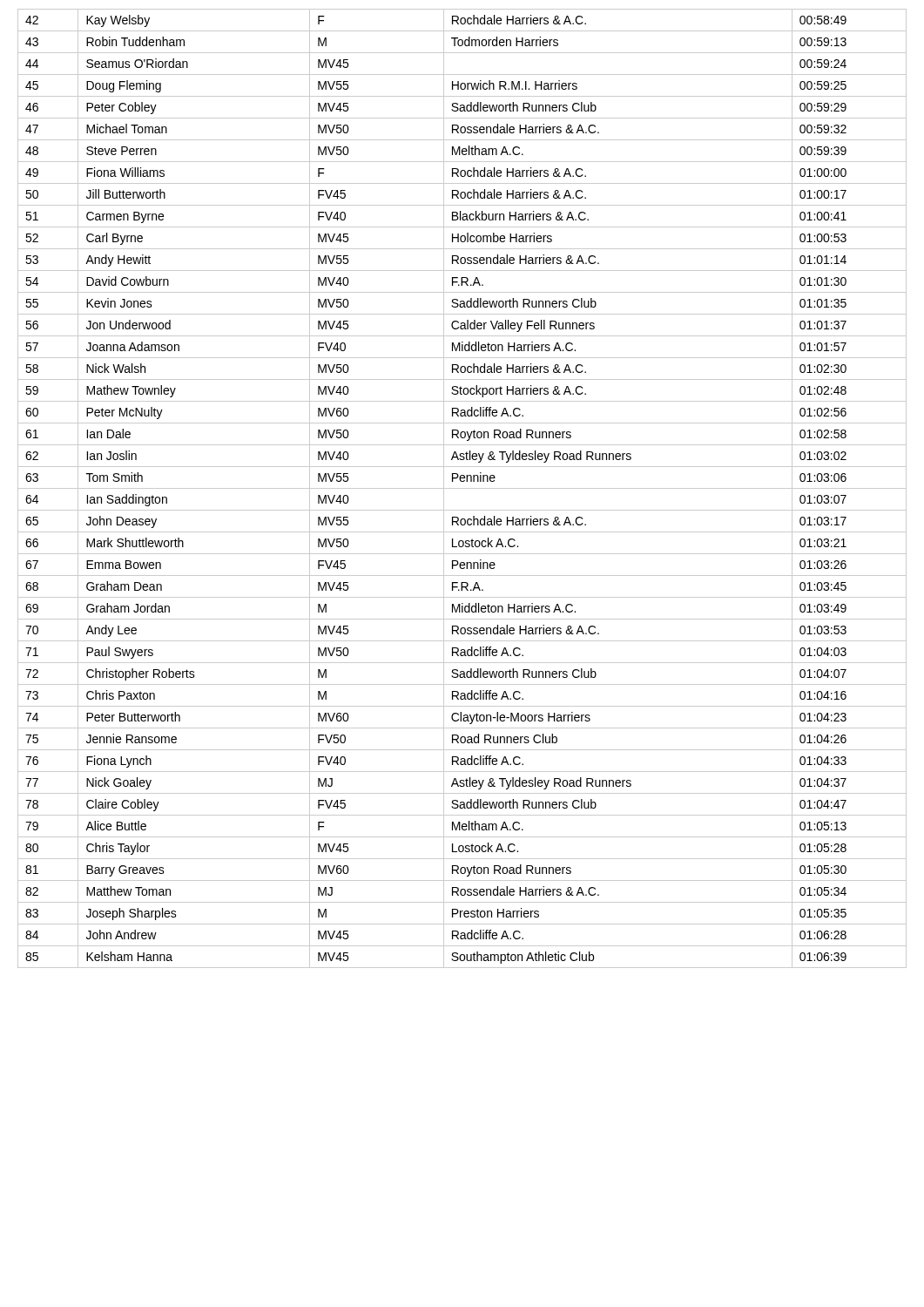Click on the table containing "Radcliffe A.C."
Image resolution: width=924 pixels, height=1307 pixels.
pyautogui.click(x=462, y=488)
